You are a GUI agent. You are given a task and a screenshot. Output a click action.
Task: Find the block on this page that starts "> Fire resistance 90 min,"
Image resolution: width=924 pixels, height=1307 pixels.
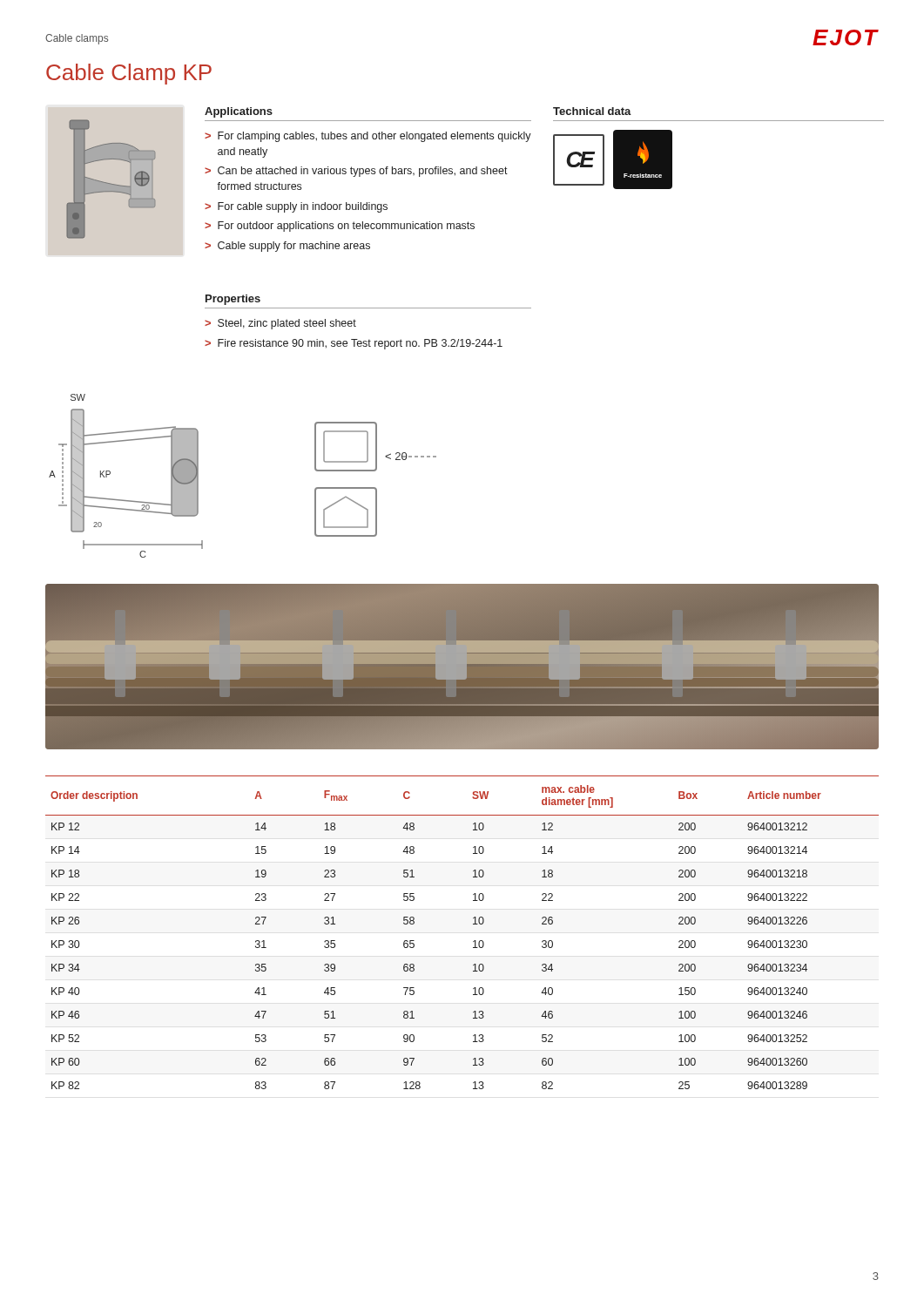tap(354, 344)
